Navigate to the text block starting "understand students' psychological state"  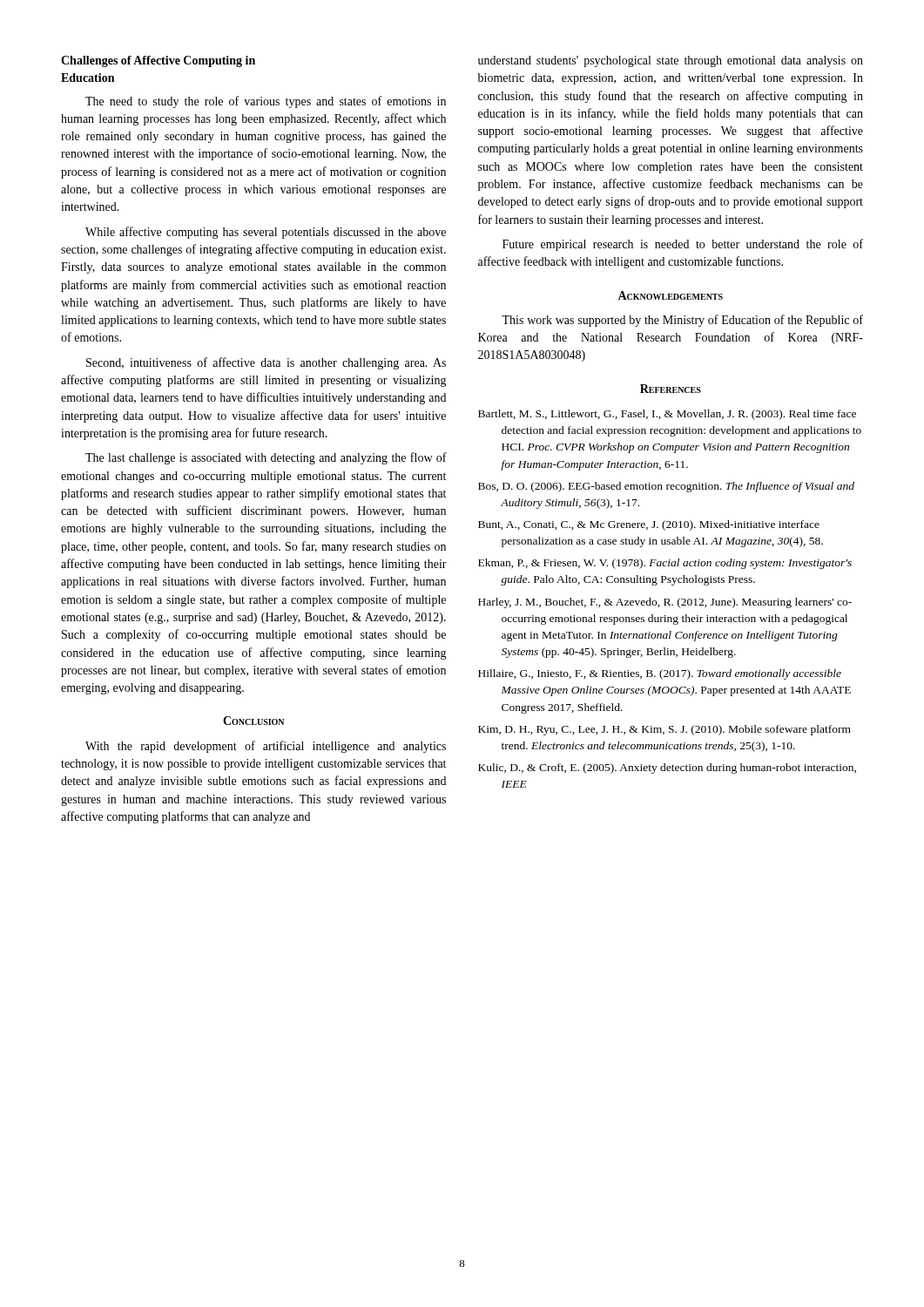(x=670, y=162)
